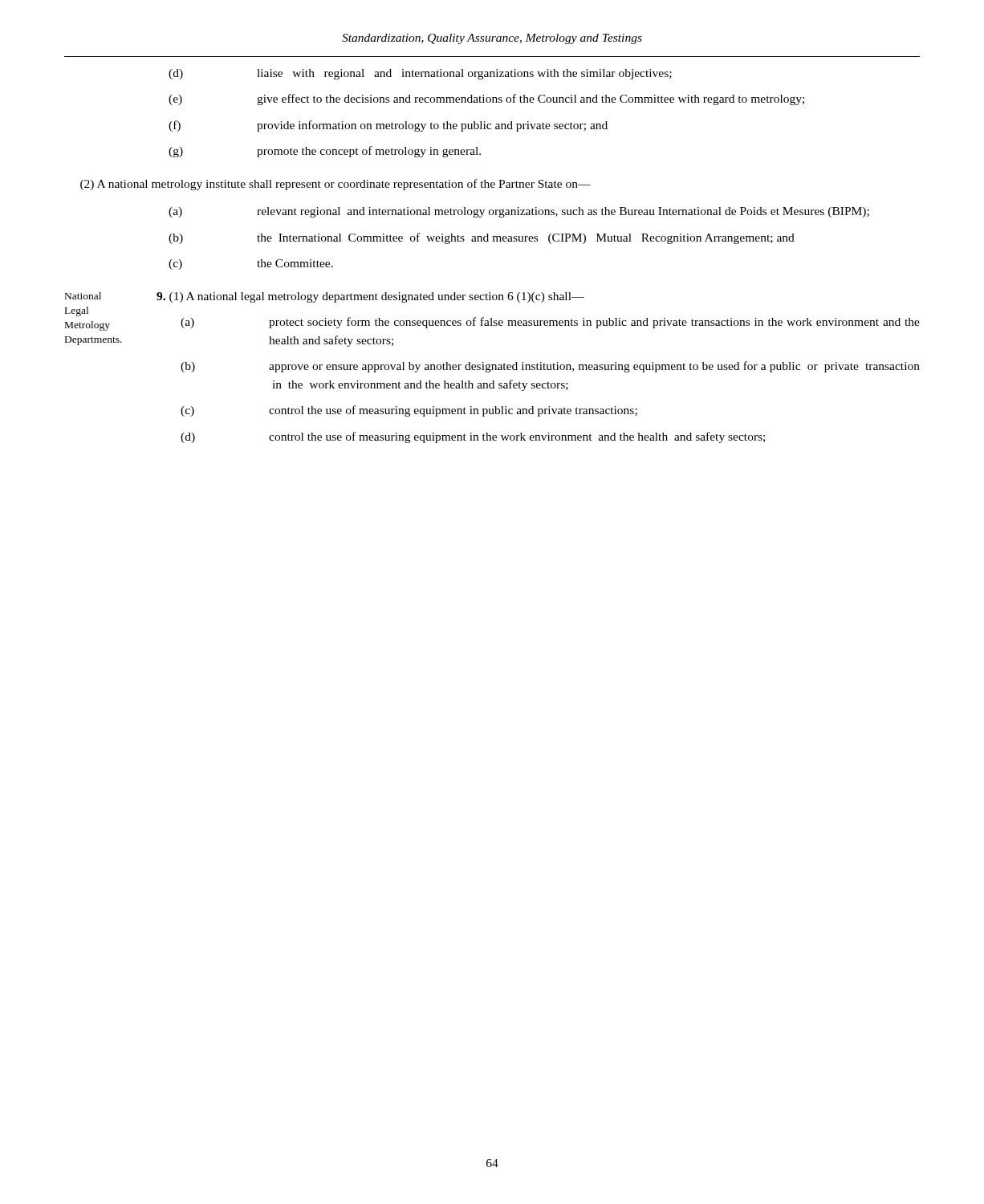Select the text block starting "(c) the Committee."

coord(178,263)
